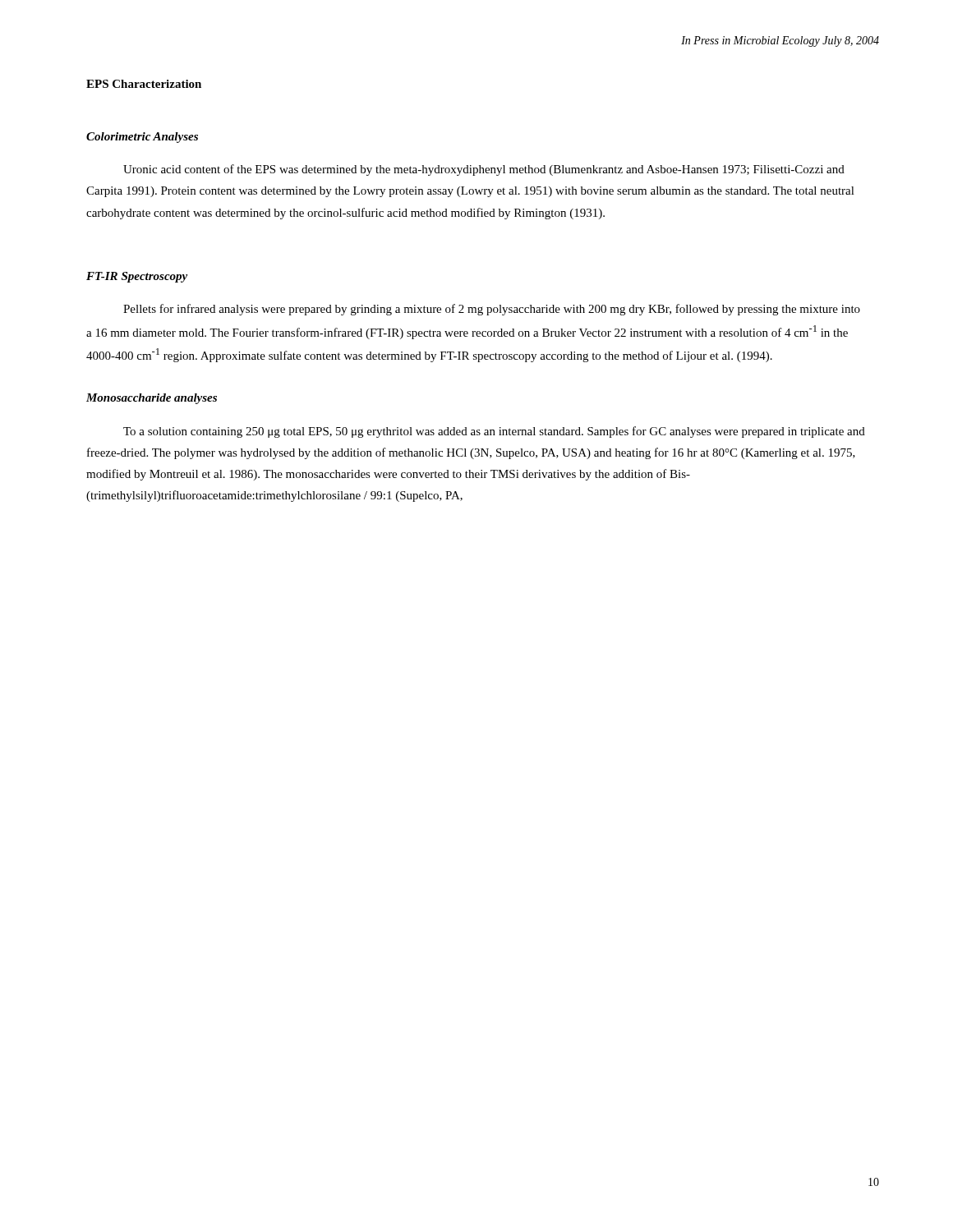Where is the passage that starts "Uronic acid content of the"?
Screen dimensions: 1232x953
470,191
